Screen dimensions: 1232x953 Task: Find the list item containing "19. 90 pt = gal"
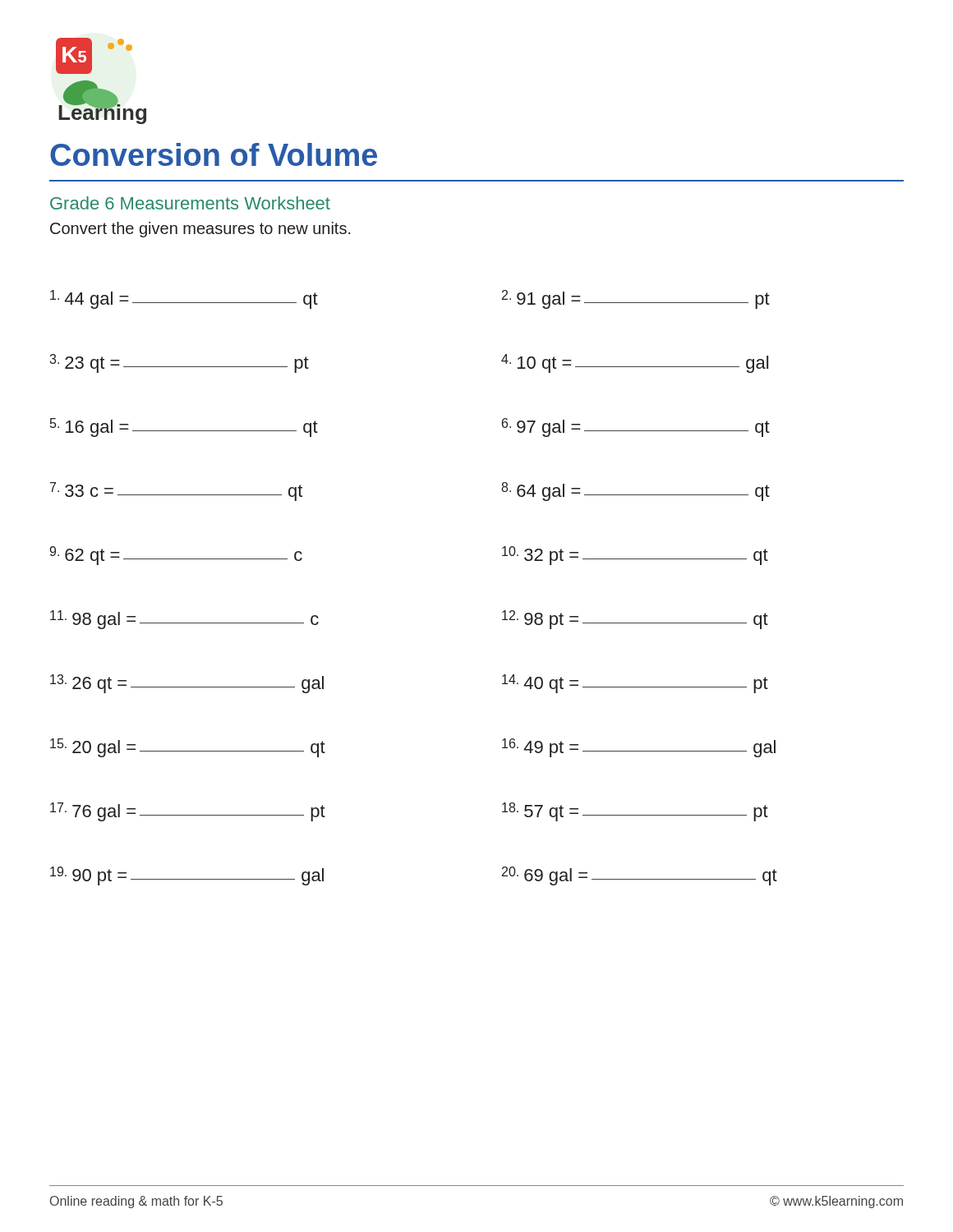pyautogui.click(x=187, y=876)
